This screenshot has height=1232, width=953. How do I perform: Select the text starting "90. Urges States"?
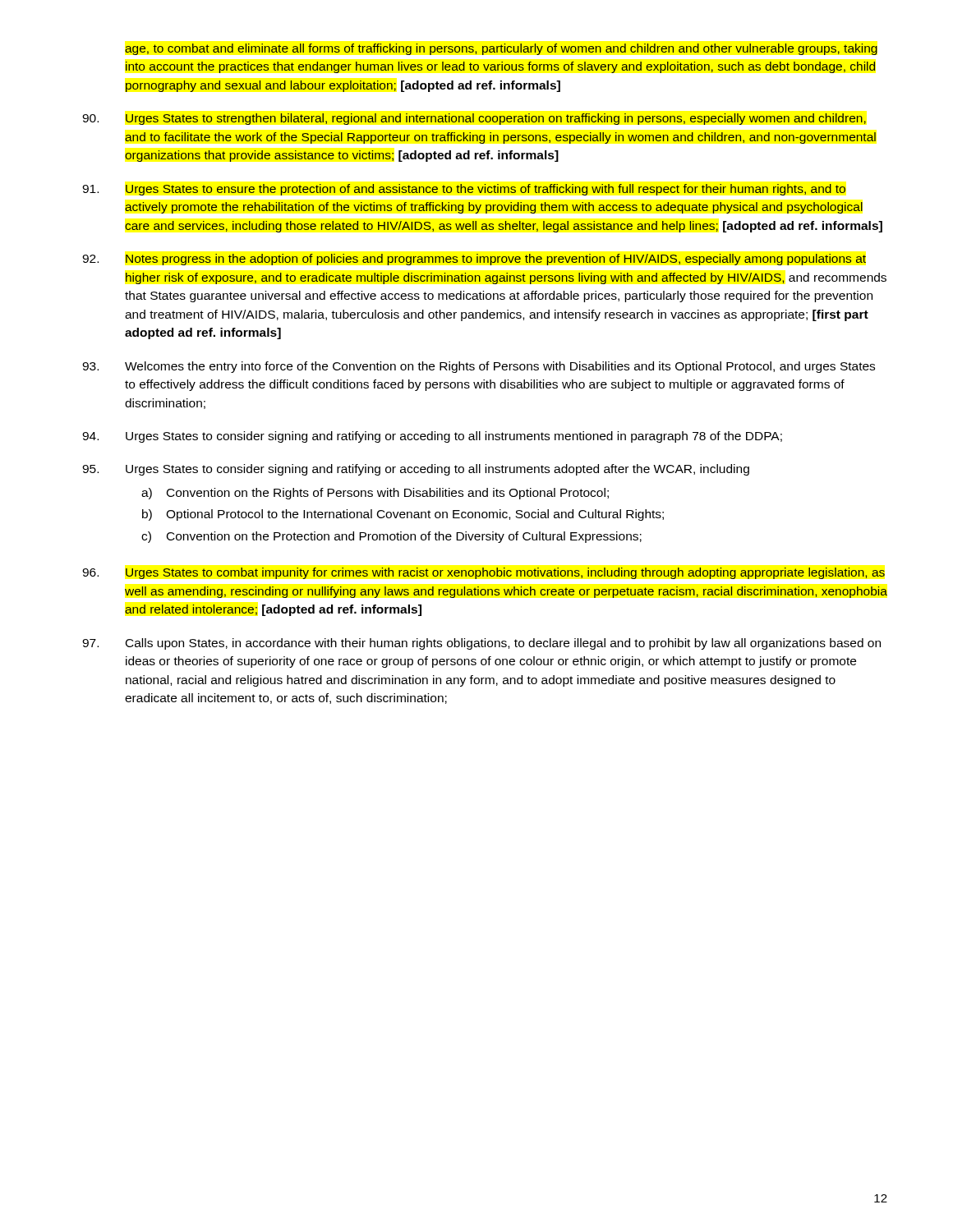tap(485, 137)
